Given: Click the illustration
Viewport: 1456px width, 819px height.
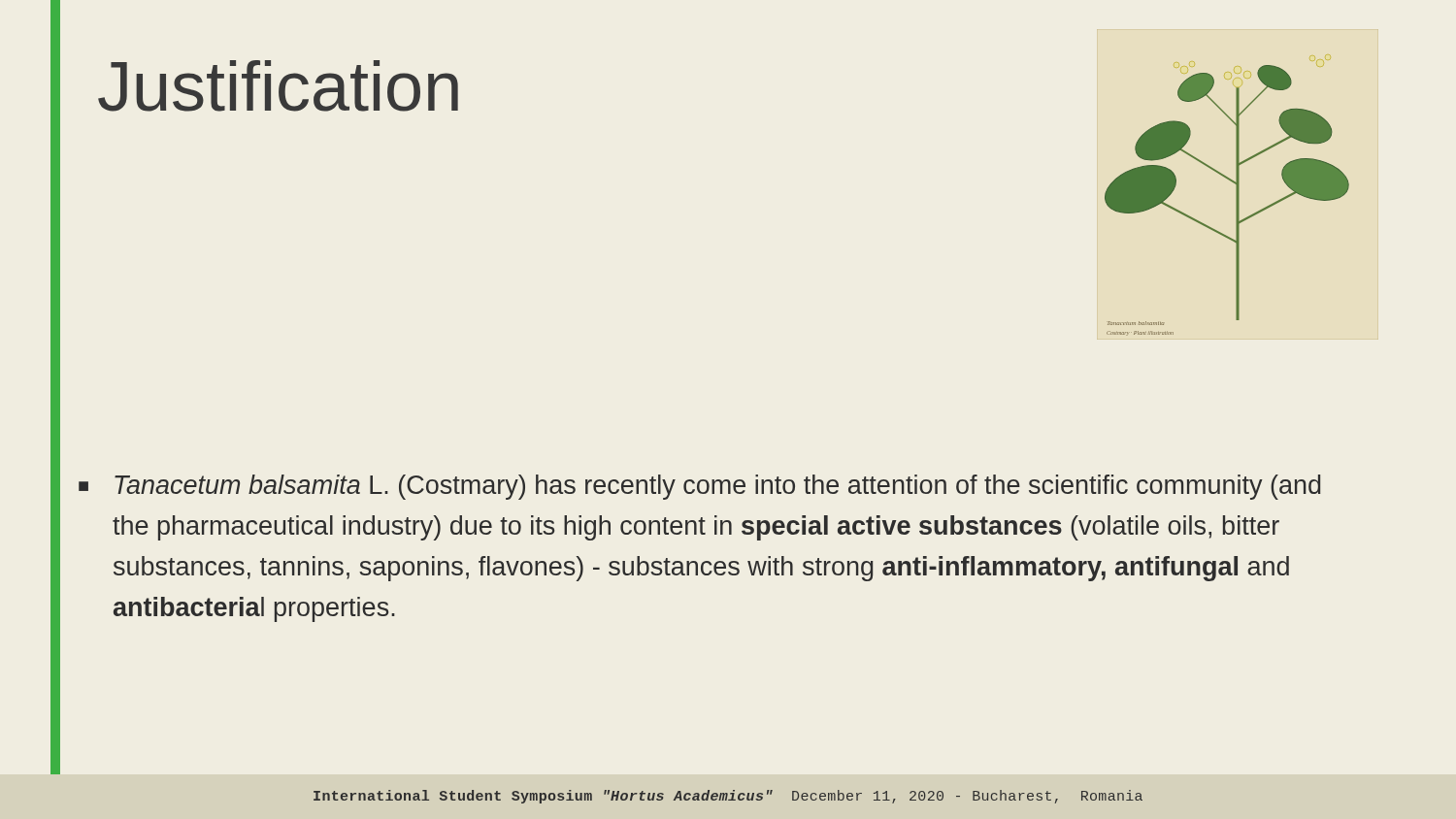Looking at the screenshot, I should coord(1238,184).
